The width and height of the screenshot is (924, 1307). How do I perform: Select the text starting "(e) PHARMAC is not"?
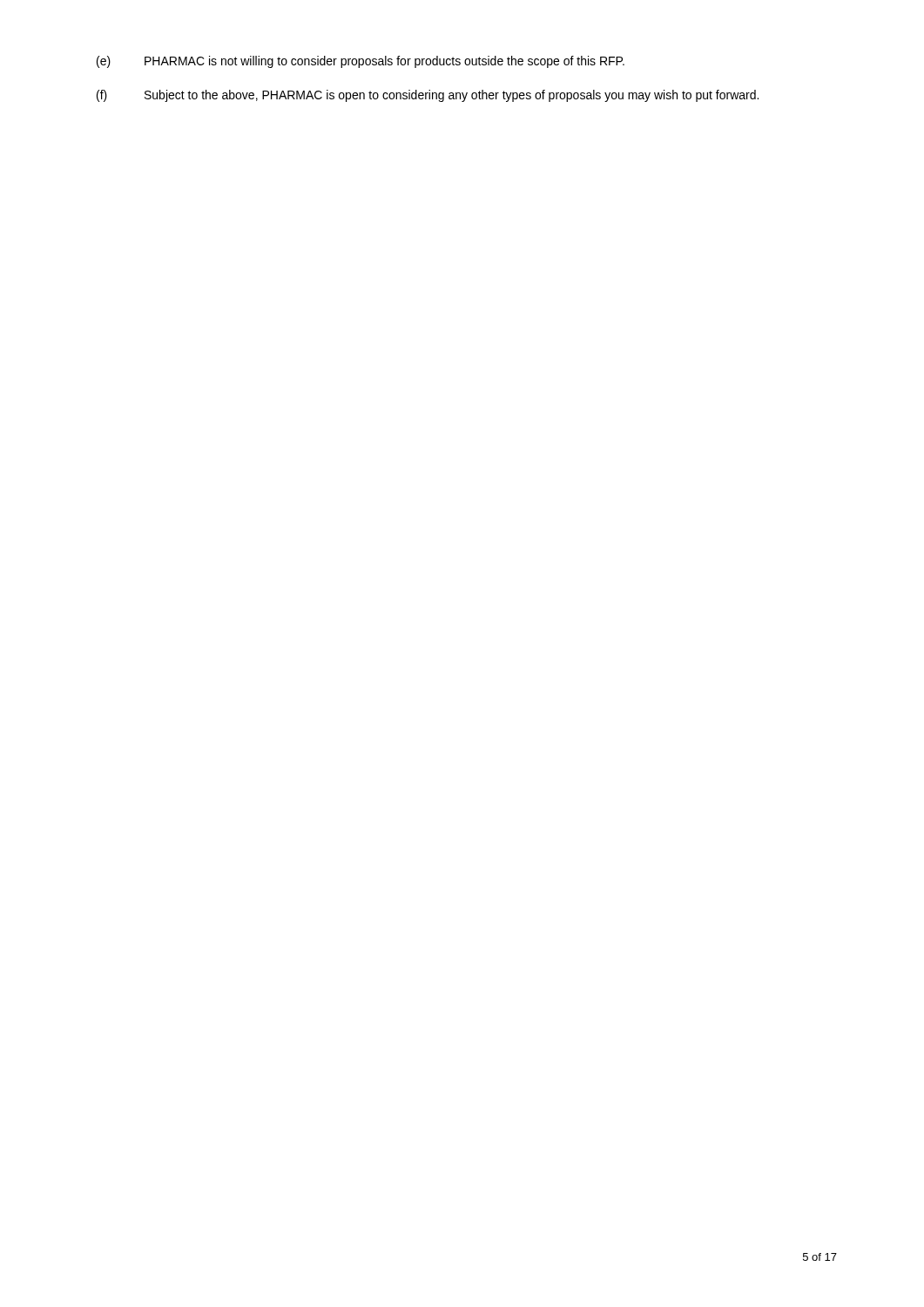pyautogui.click(x=466, y=61)
